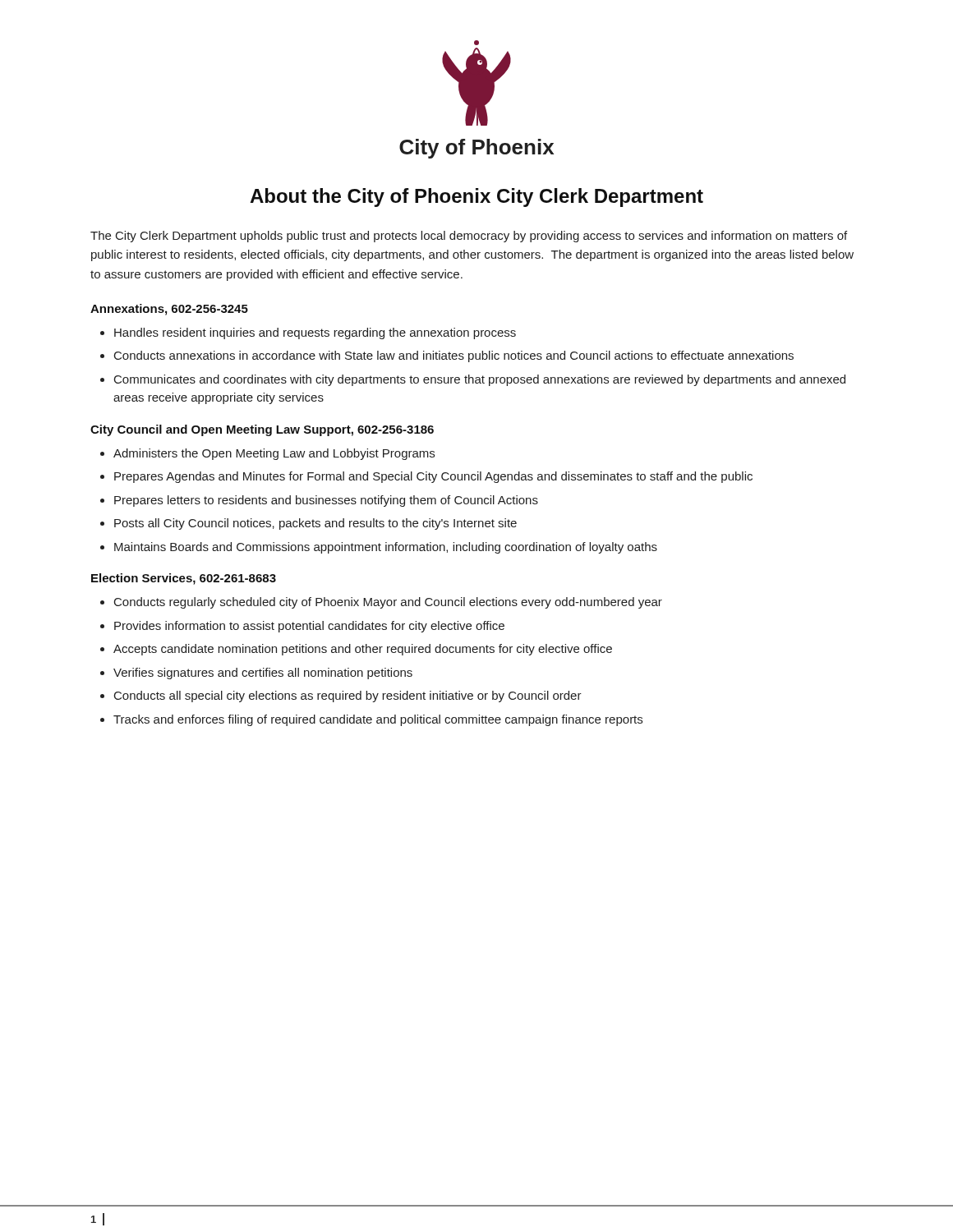Point to the block beginning "Communicates and coordinates with city"

(x=480, y=388)
